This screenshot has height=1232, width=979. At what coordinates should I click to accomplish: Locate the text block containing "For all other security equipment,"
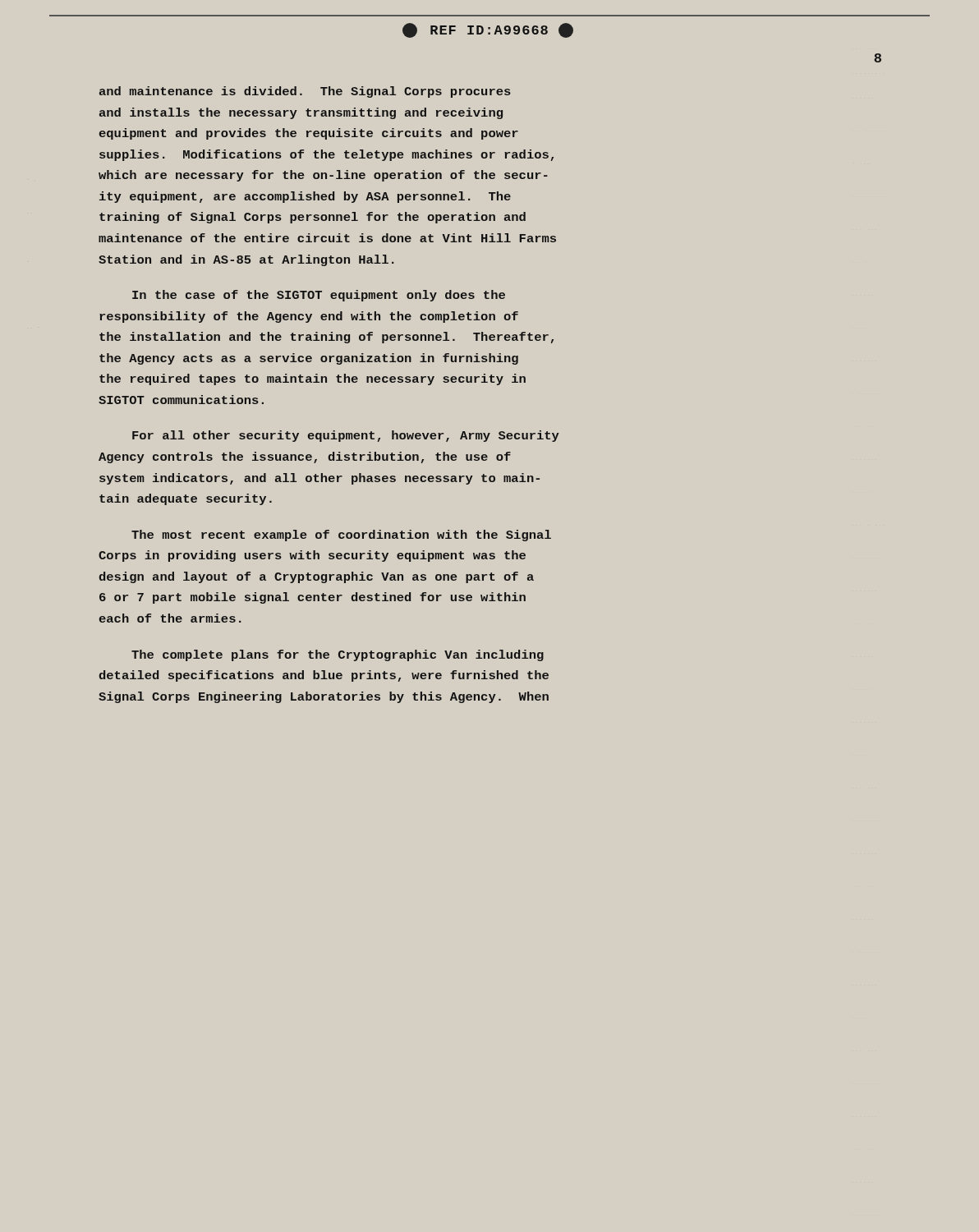click(x=329, y=468)
